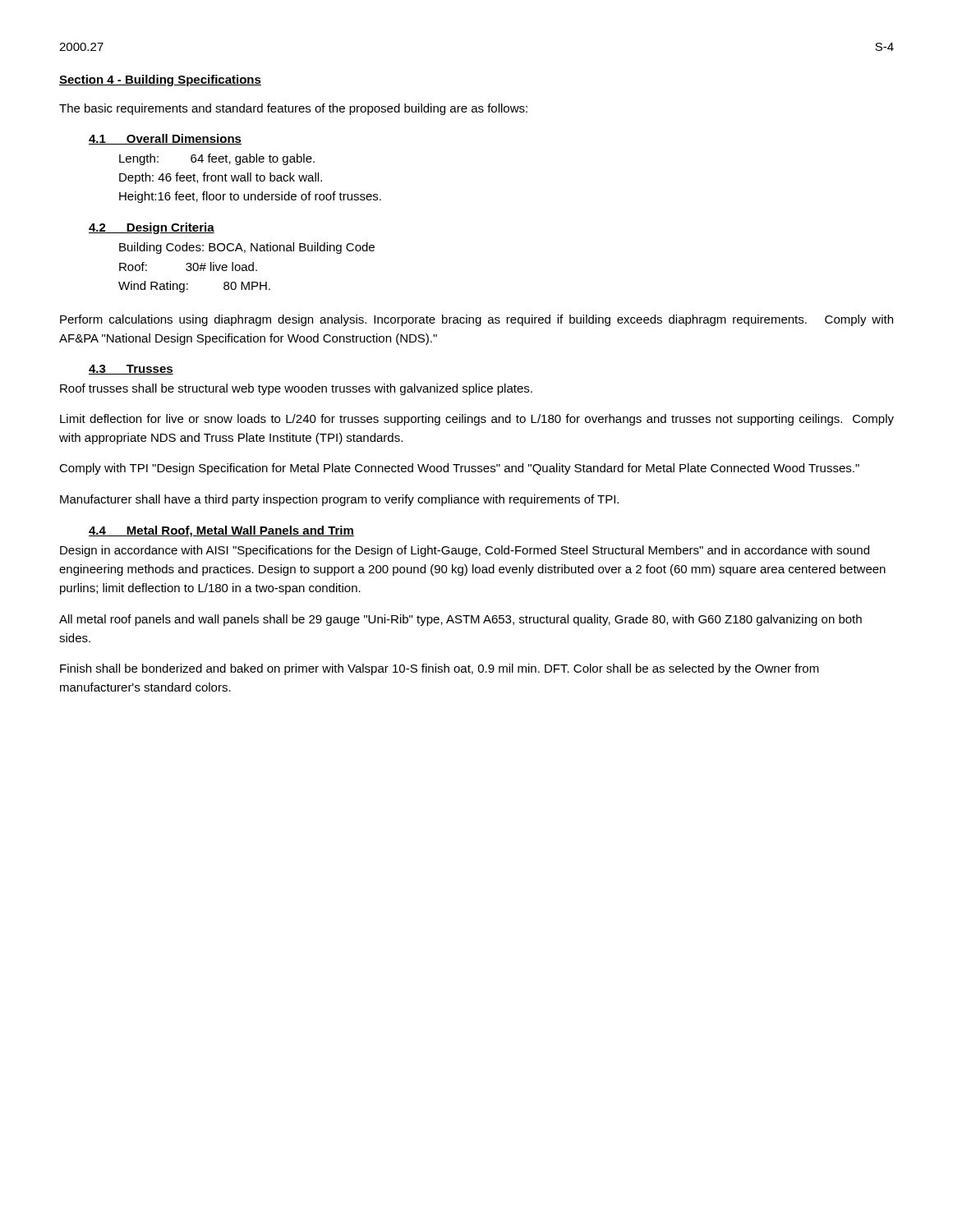Point to the element starting "4.1 Overall Dimensions"
This screenshot has height=1232, width=953.
click(x=165, y=138)
